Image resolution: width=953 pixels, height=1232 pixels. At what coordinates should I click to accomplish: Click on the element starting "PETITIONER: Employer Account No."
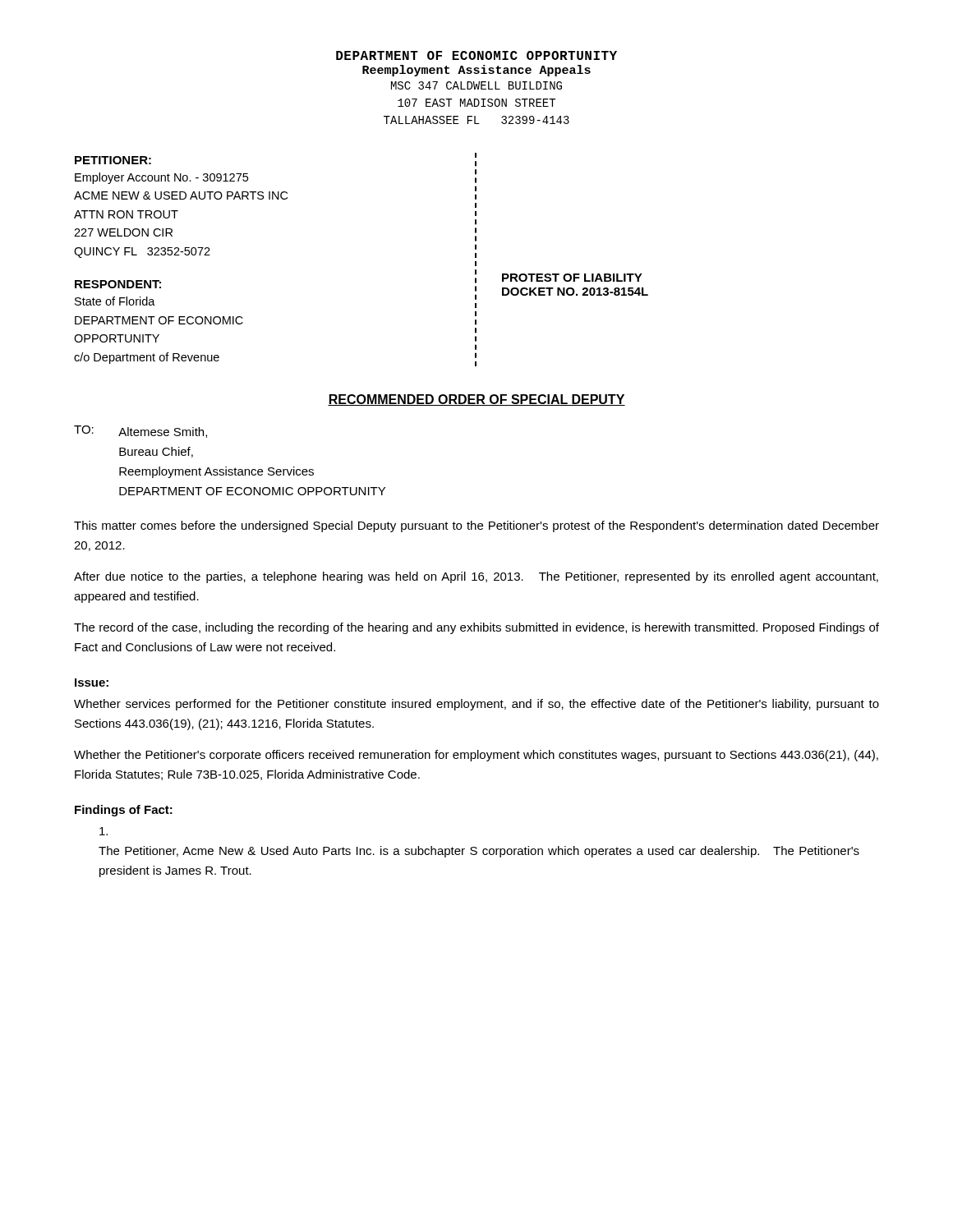click(x=271, y=207)
